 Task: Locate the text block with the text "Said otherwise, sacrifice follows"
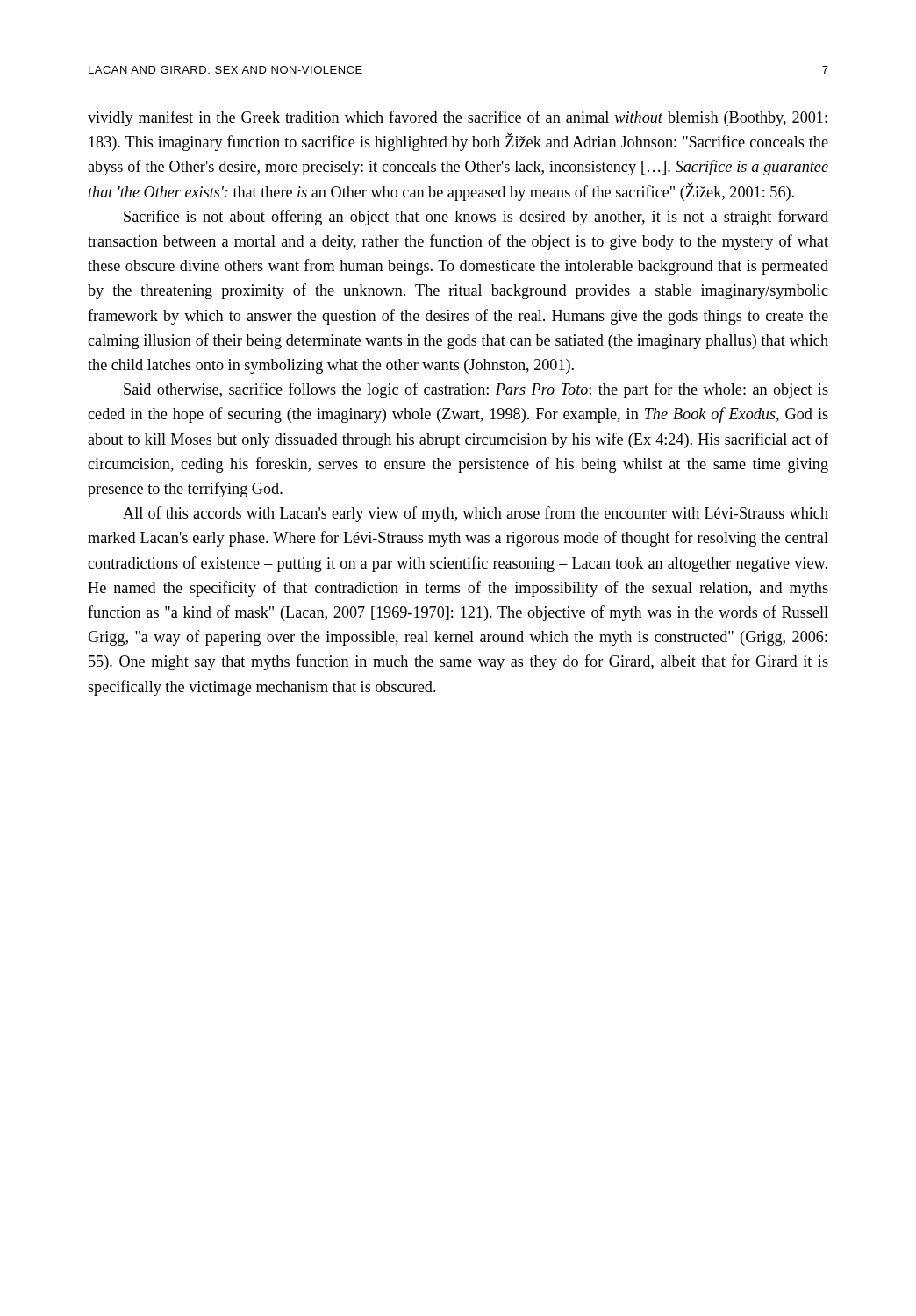pos(458,439)
